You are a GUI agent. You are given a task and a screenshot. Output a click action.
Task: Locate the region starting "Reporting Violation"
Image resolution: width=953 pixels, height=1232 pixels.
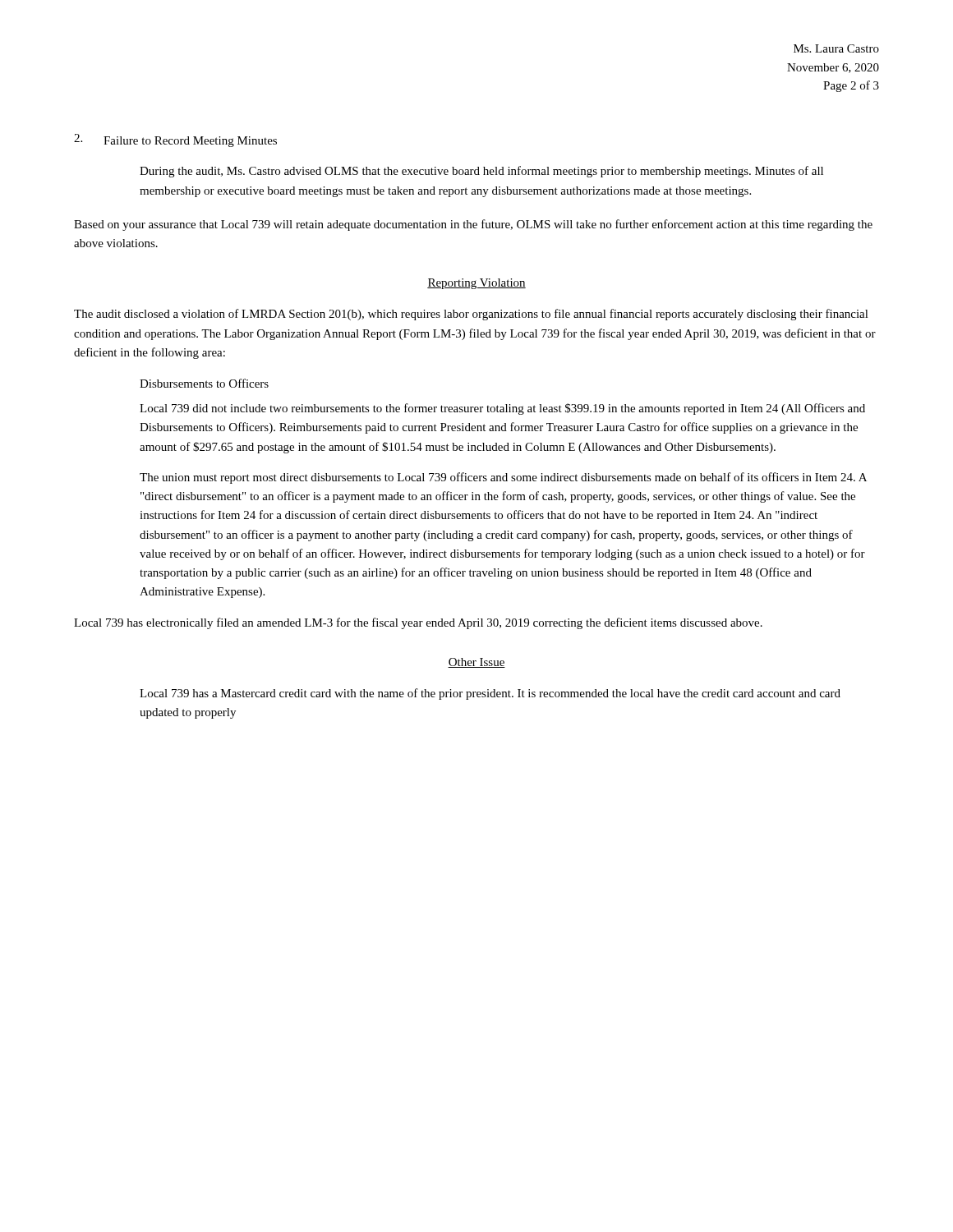point(476,283)
